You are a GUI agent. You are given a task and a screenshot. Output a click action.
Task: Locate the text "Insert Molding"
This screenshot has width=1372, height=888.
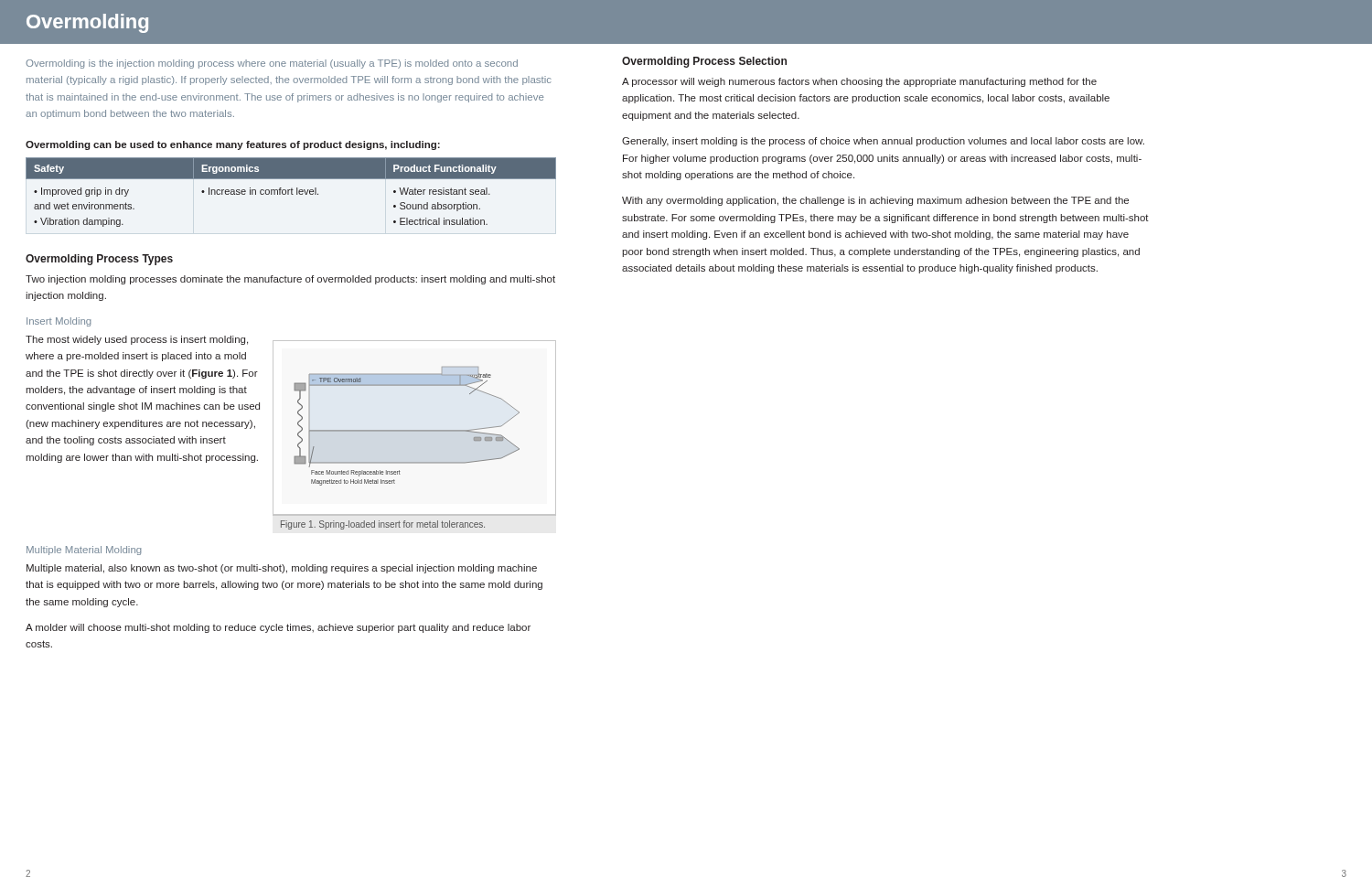pos(59,321)
